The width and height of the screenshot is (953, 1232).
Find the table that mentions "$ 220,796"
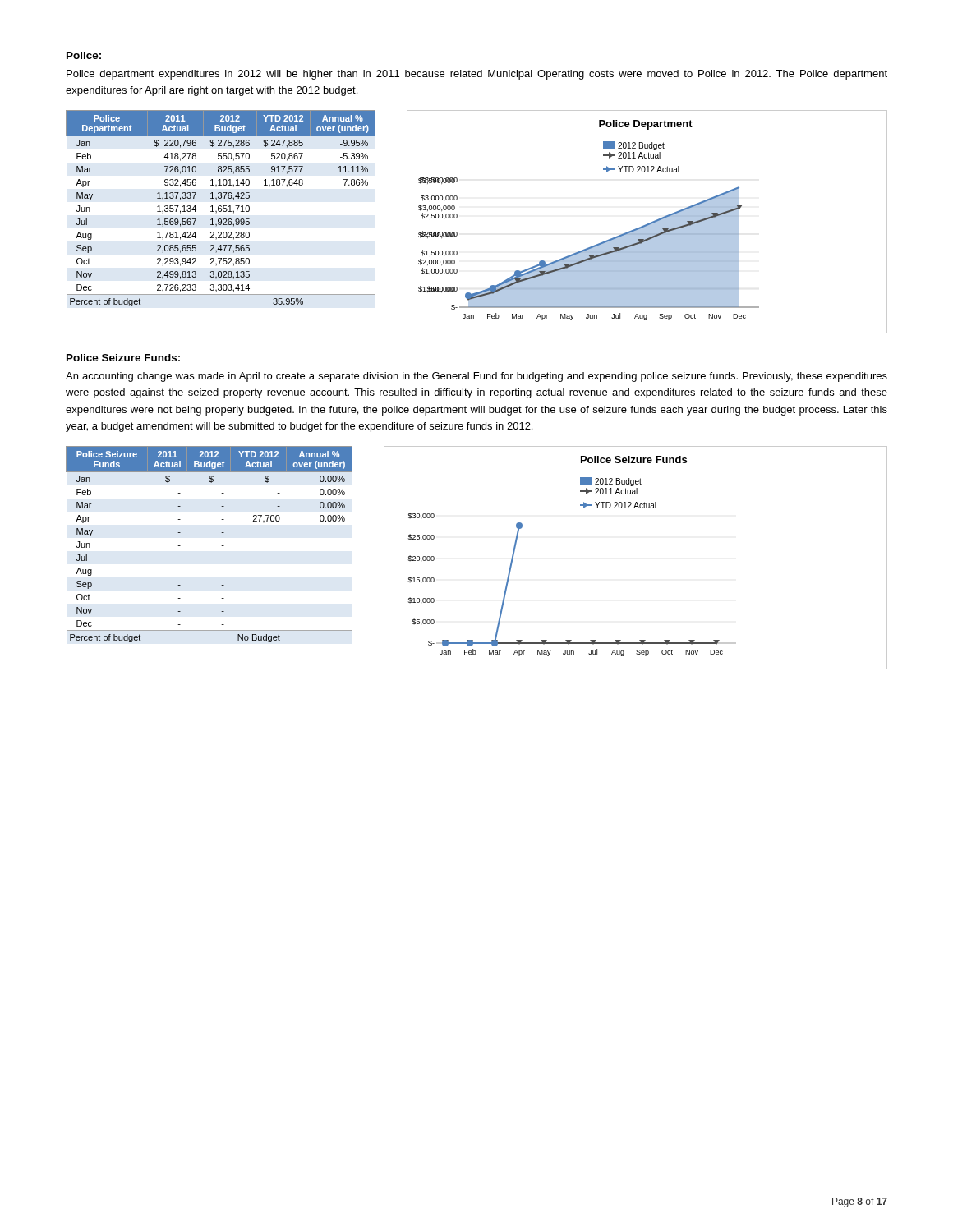[x=228, y=209]
